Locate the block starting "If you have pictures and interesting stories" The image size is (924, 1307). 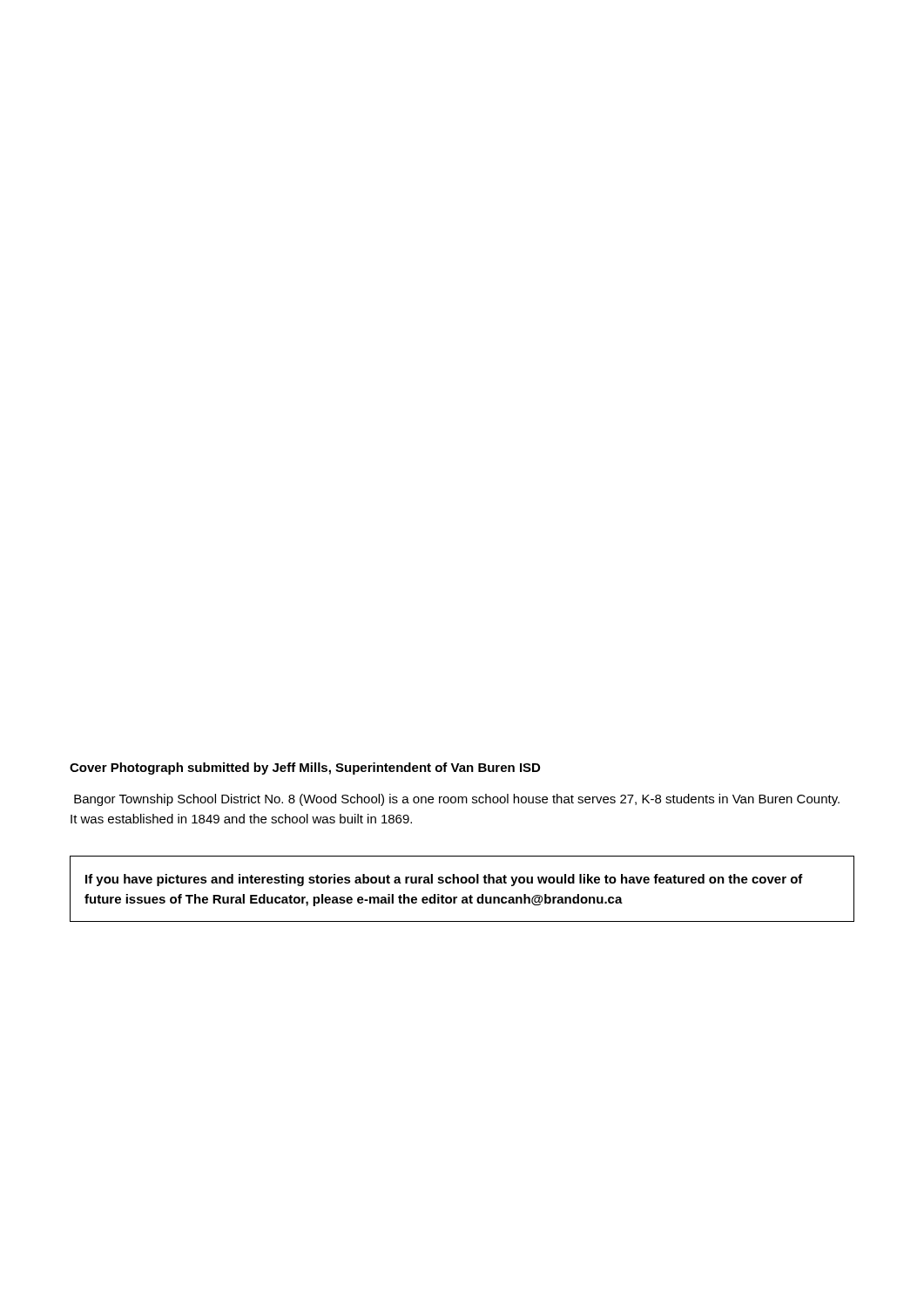tap(443, 888)
